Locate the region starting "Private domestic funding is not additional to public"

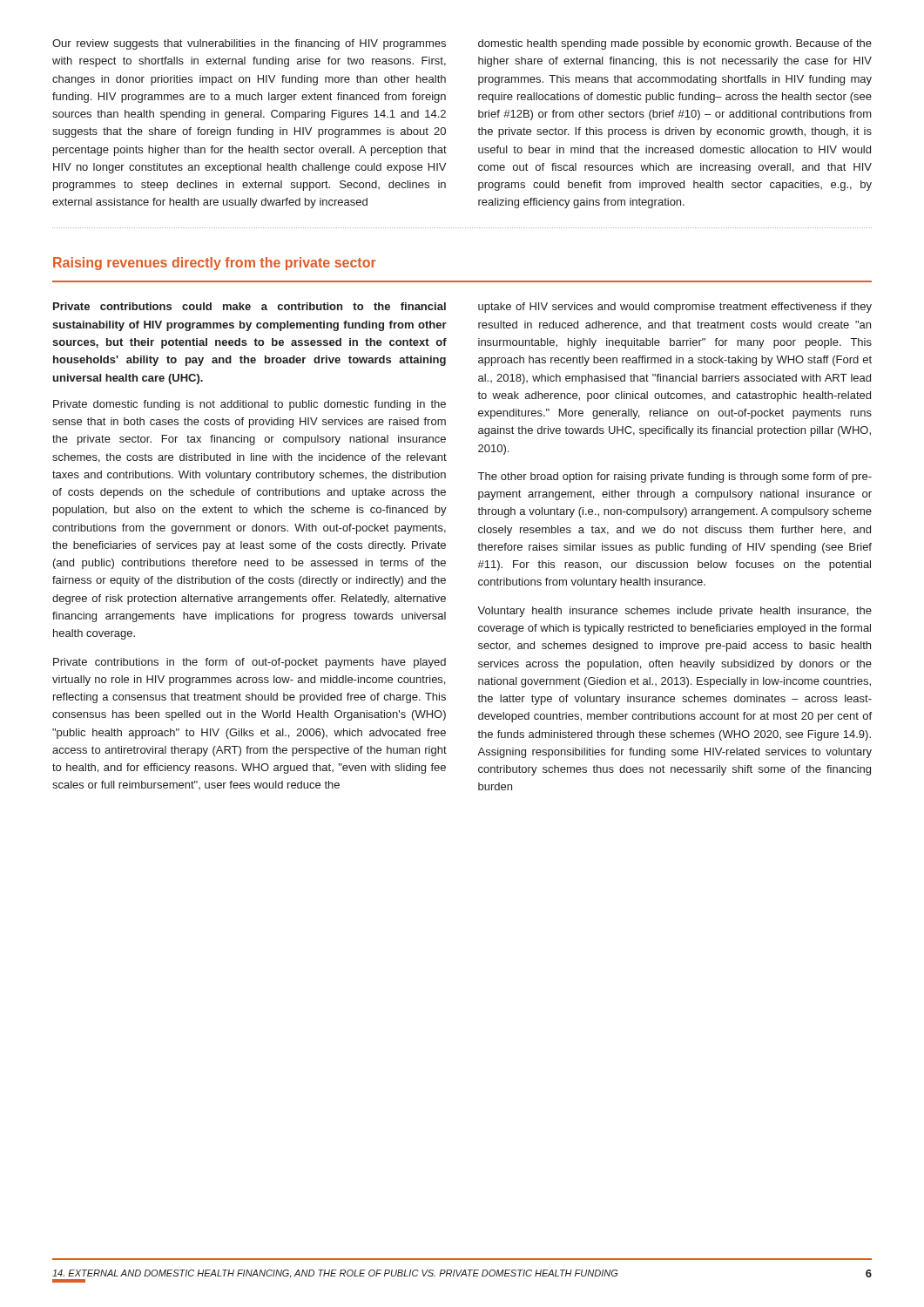click(249, 518)
